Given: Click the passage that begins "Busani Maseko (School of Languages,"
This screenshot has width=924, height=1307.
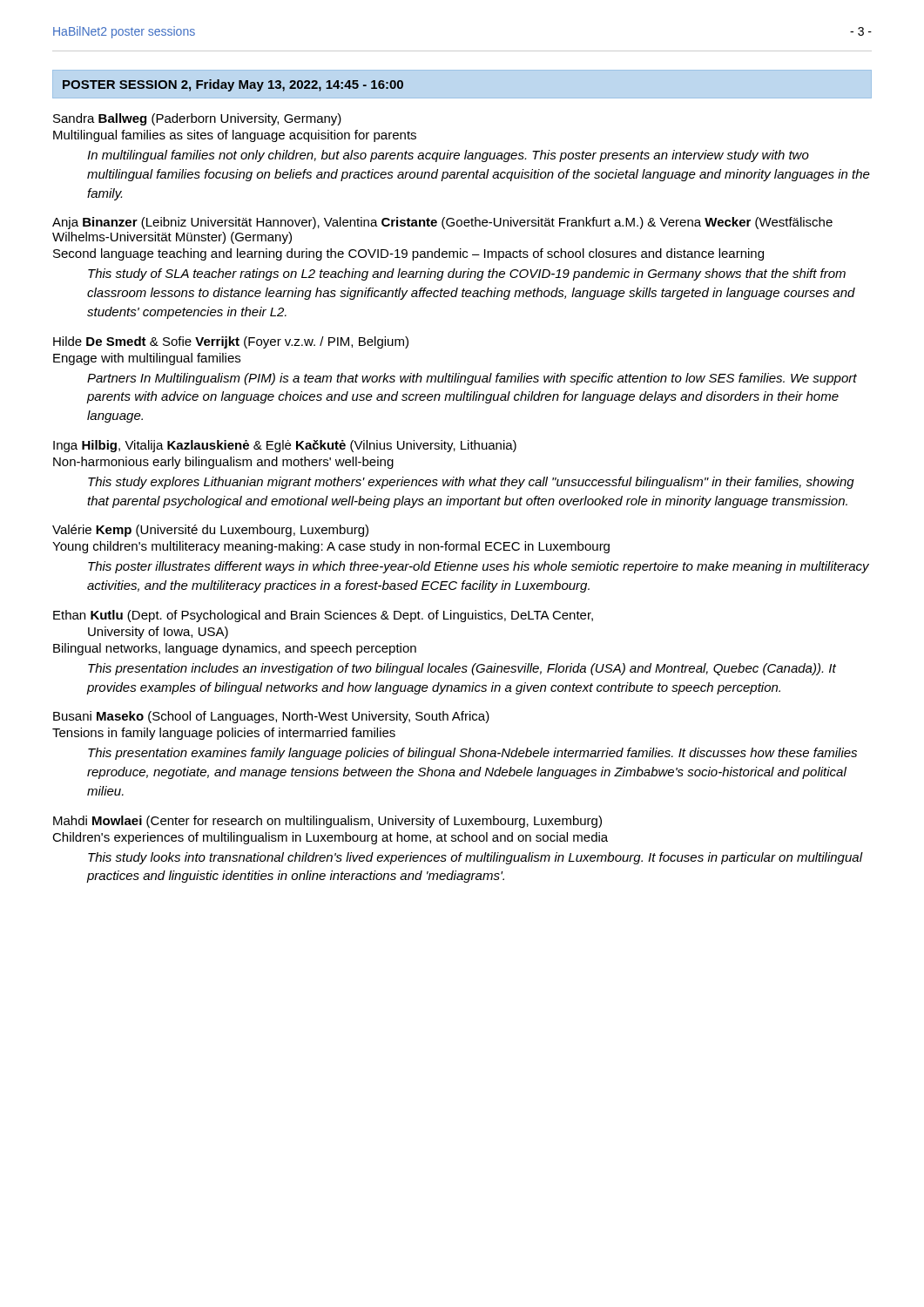Looking at the screenshot, I should coord(462,754).
